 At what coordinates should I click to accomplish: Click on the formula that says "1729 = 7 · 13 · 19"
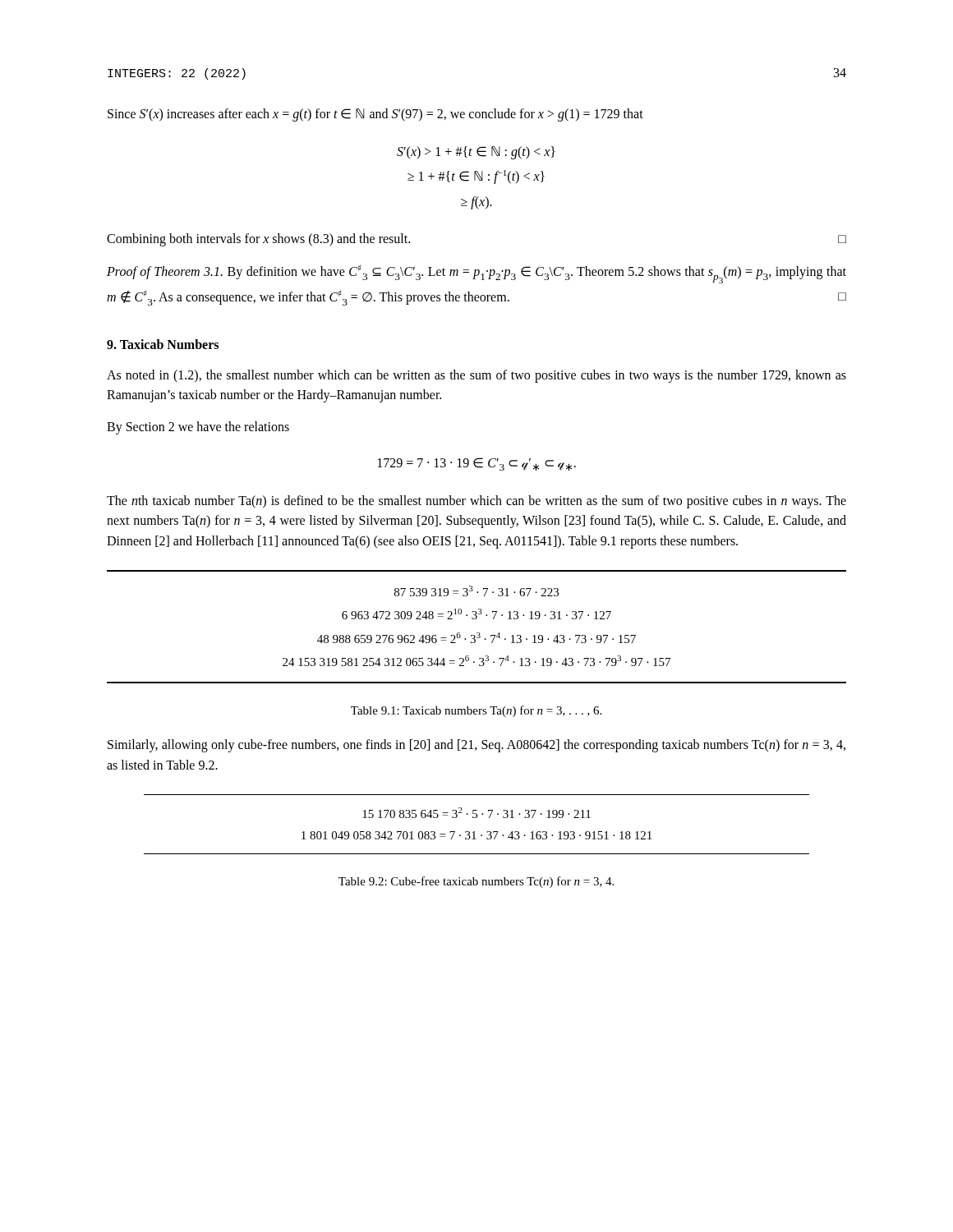coord(476,464)
